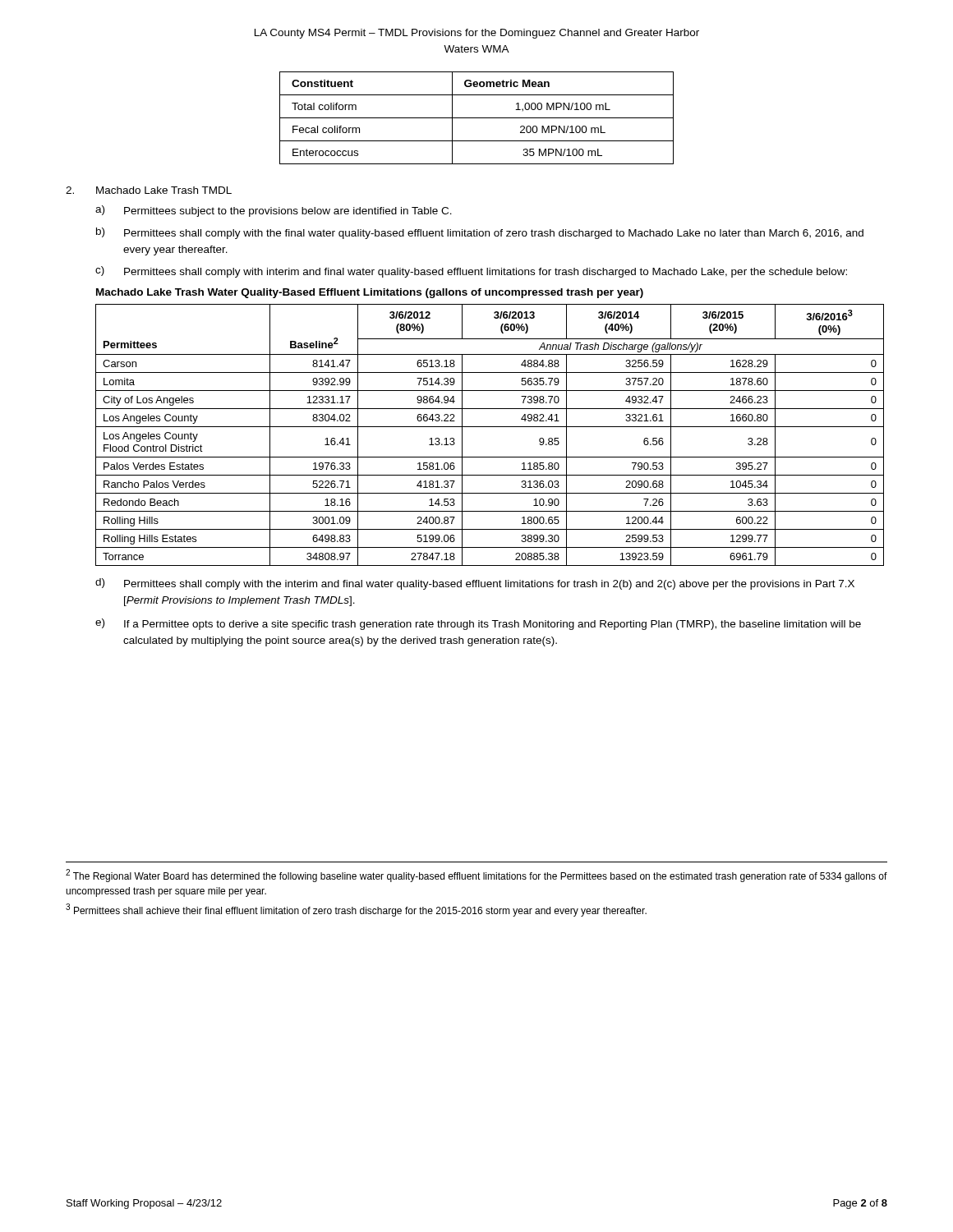Locate the list item that reads "d) Permittees shall comply with the interim and"
The width and height of the screenshot is (953, 1232).
[x=491, y=592]
